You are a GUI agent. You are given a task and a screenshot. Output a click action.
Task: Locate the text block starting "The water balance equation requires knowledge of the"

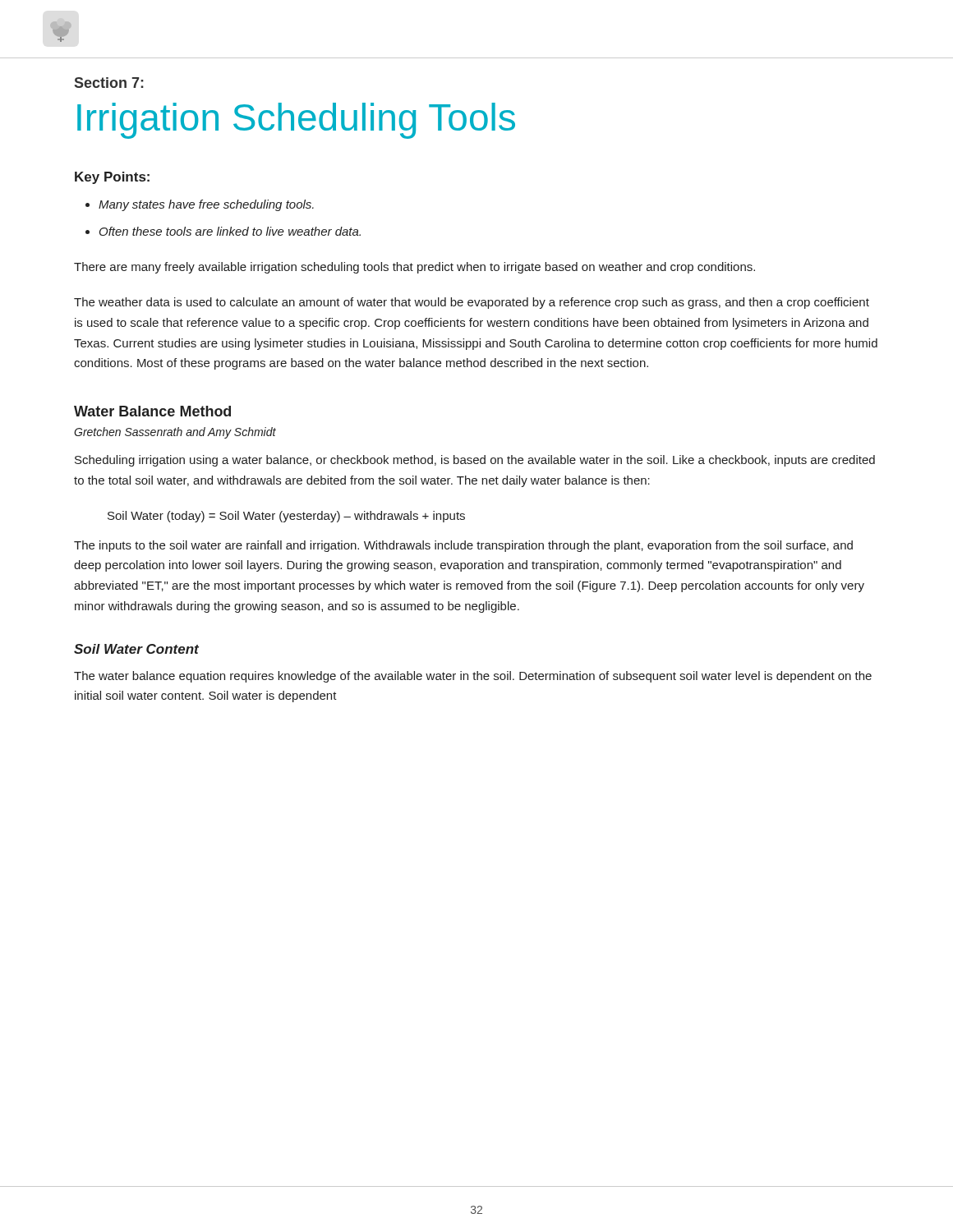click(x=473, y=685)
